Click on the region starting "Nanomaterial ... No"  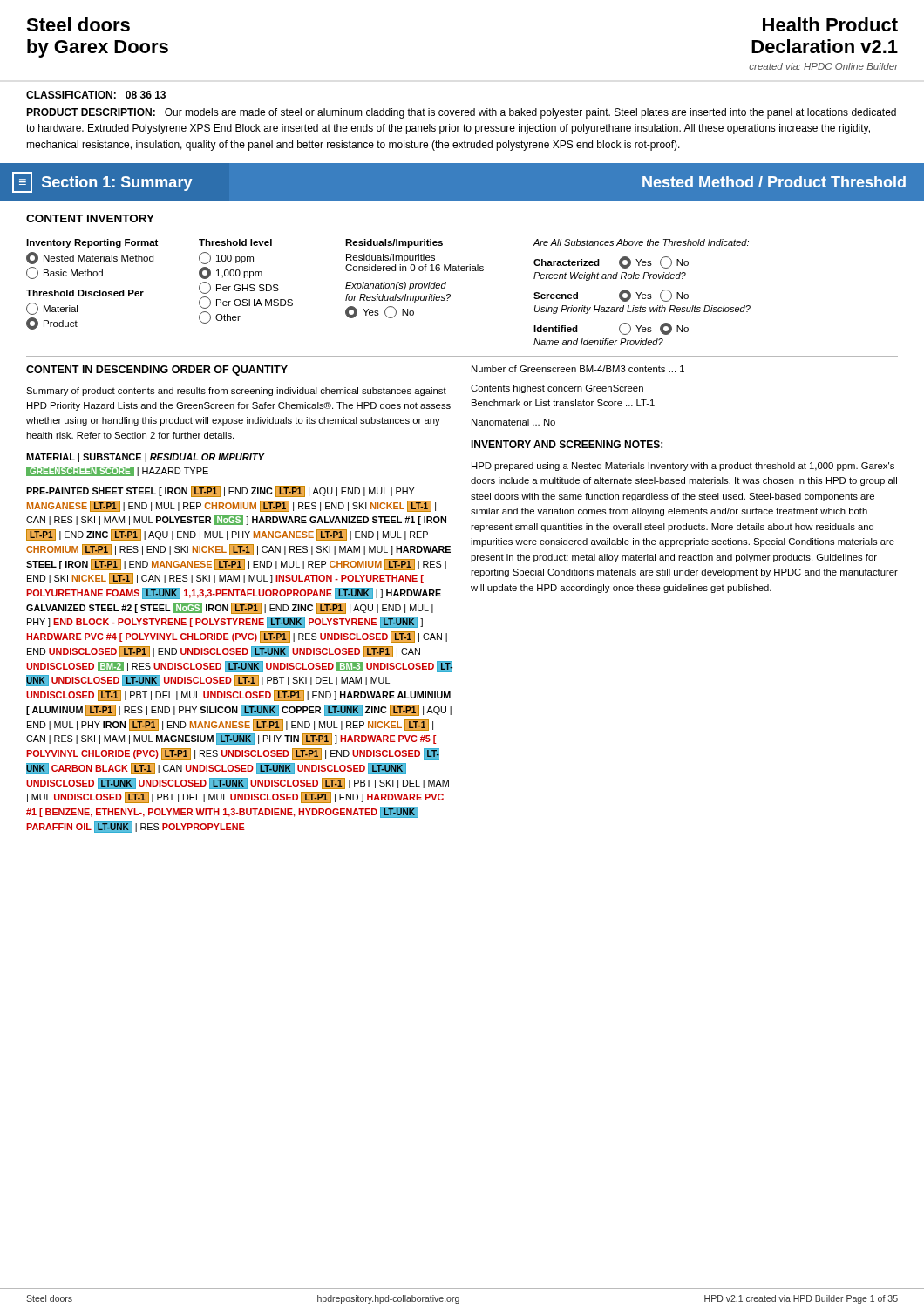point(513,422)
